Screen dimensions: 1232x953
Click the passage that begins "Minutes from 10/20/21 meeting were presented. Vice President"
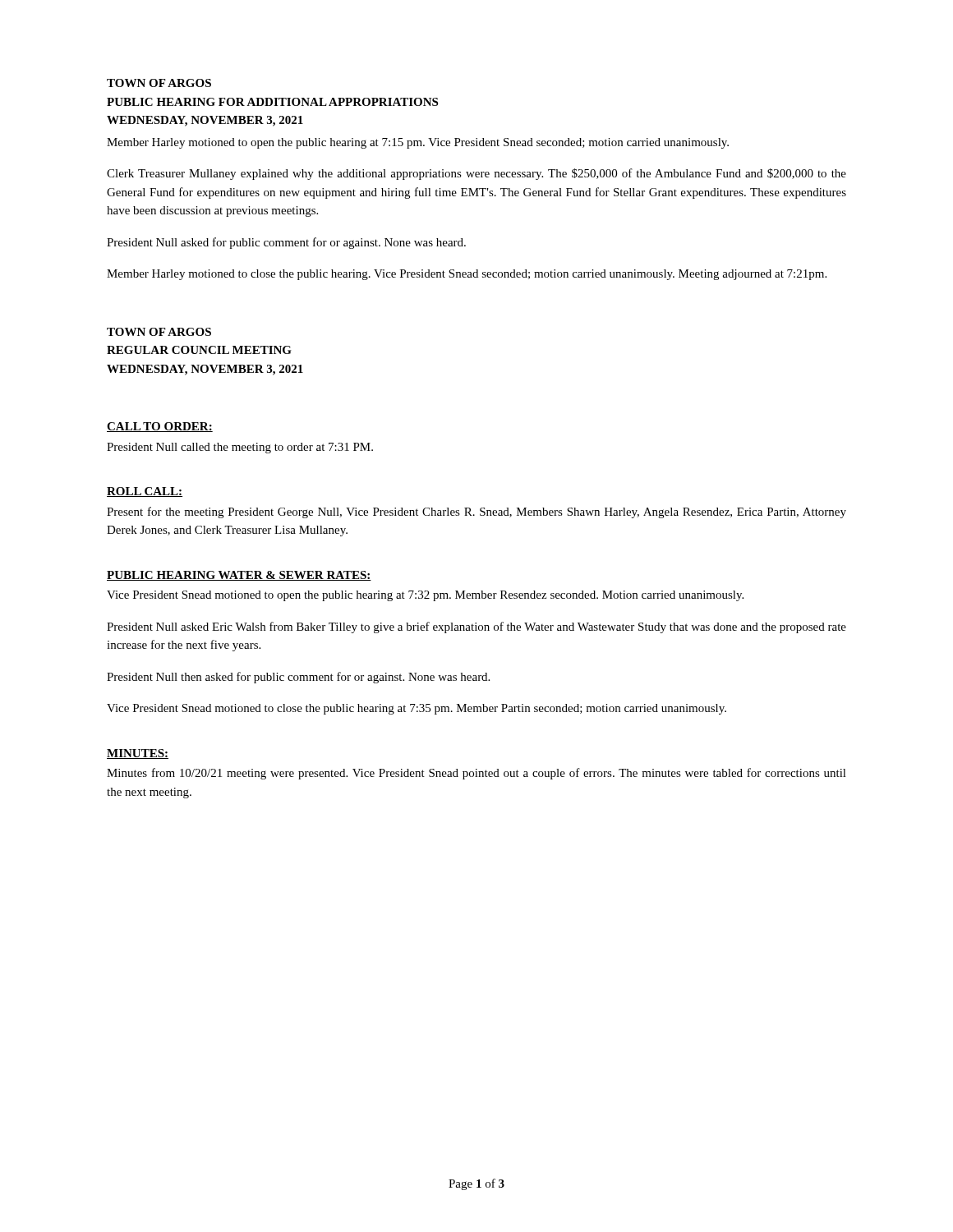[x=476, y=782]
